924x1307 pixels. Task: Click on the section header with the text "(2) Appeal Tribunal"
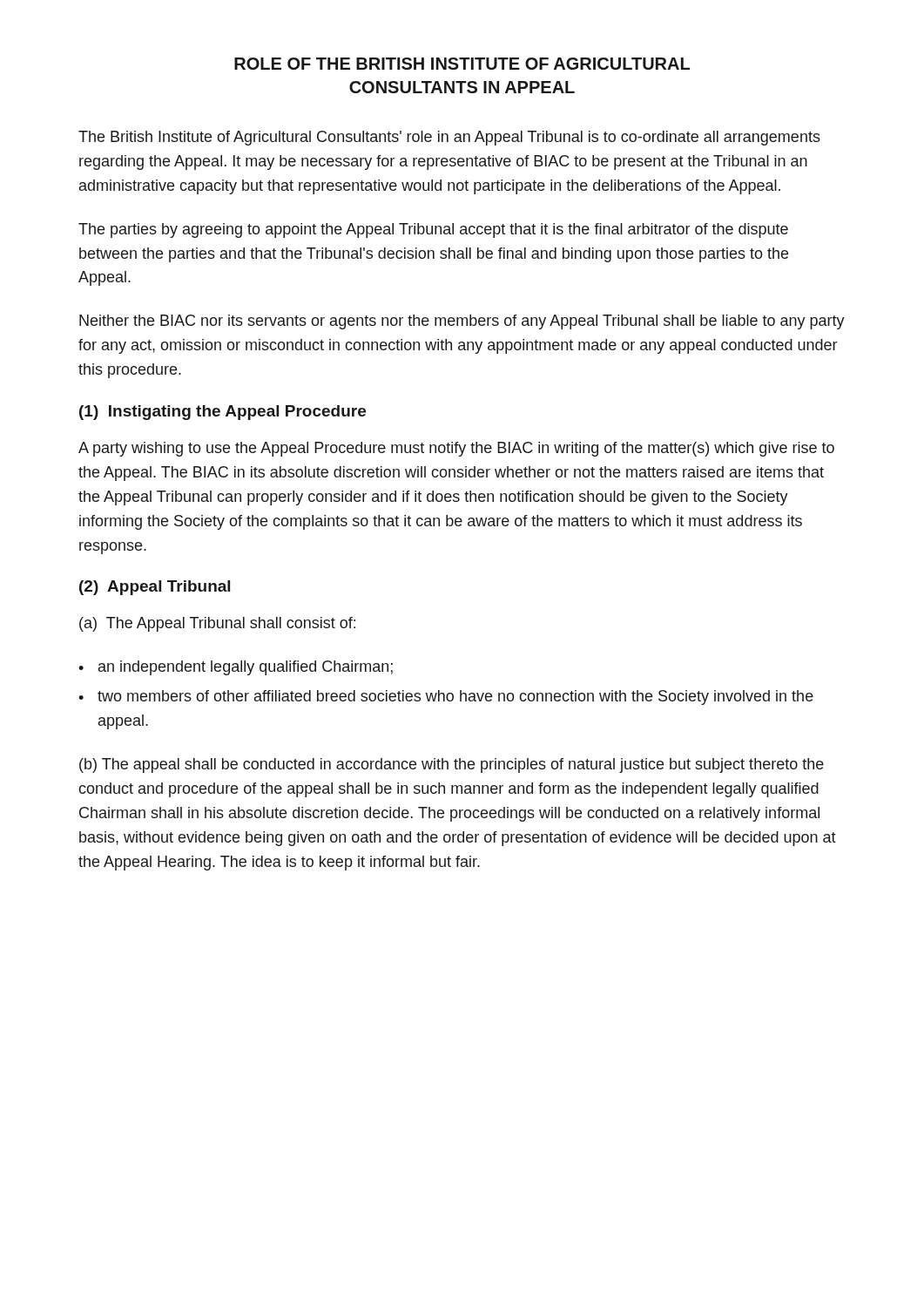pyautogui.click(x=155, y=586)
